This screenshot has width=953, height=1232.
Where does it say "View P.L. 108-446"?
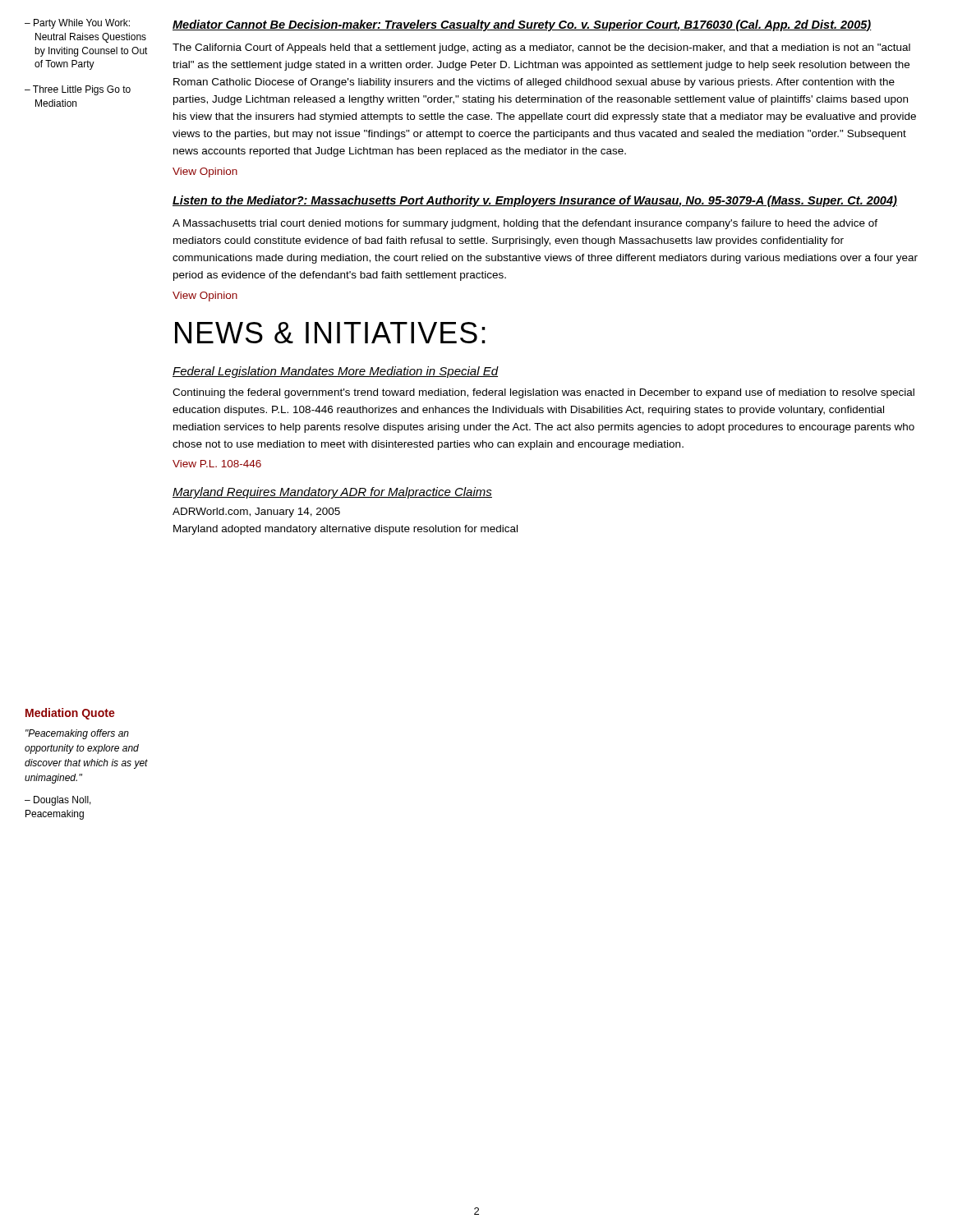point(217,464)
